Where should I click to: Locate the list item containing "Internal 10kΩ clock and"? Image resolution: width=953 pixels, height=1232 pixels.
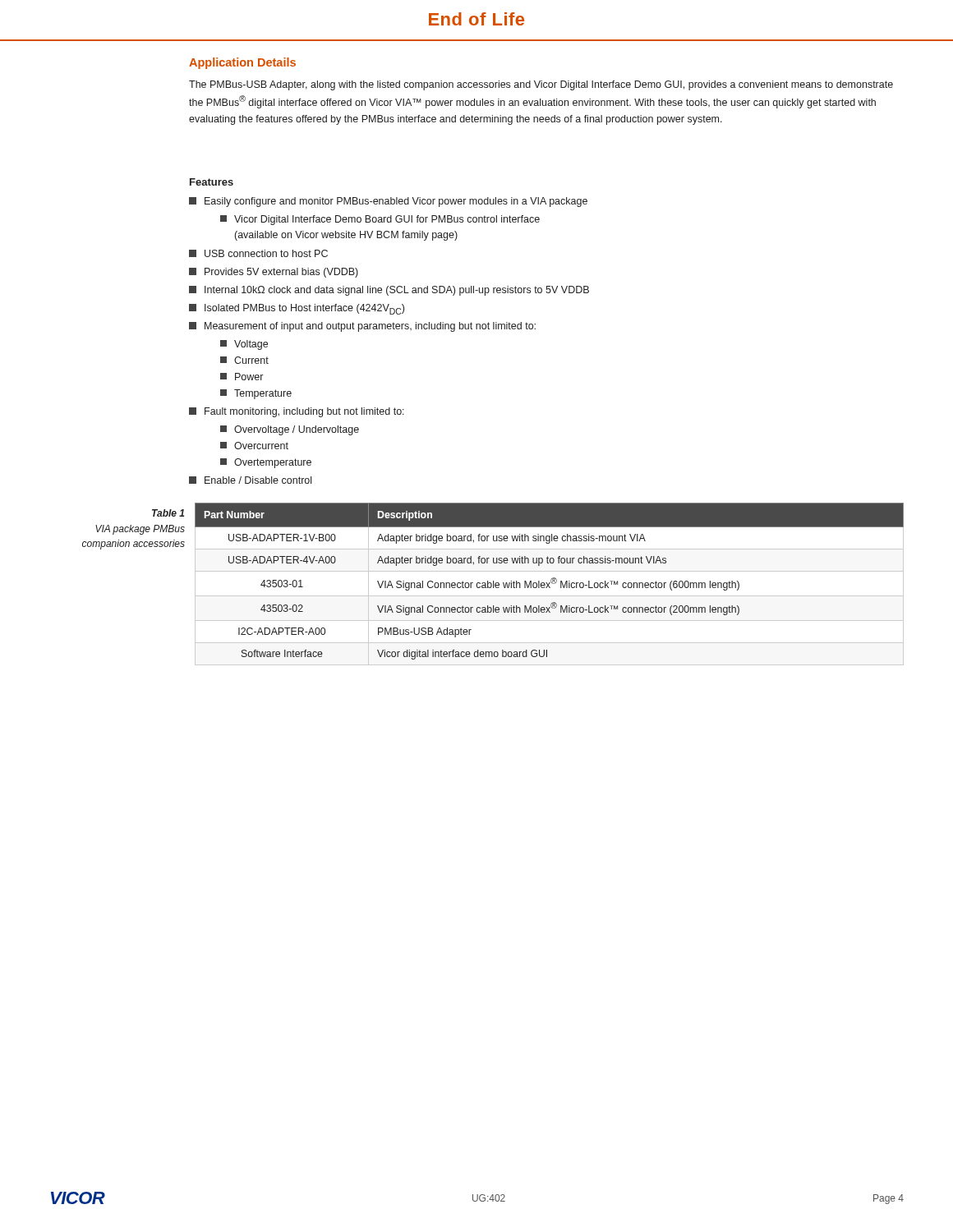click(389, 290)
